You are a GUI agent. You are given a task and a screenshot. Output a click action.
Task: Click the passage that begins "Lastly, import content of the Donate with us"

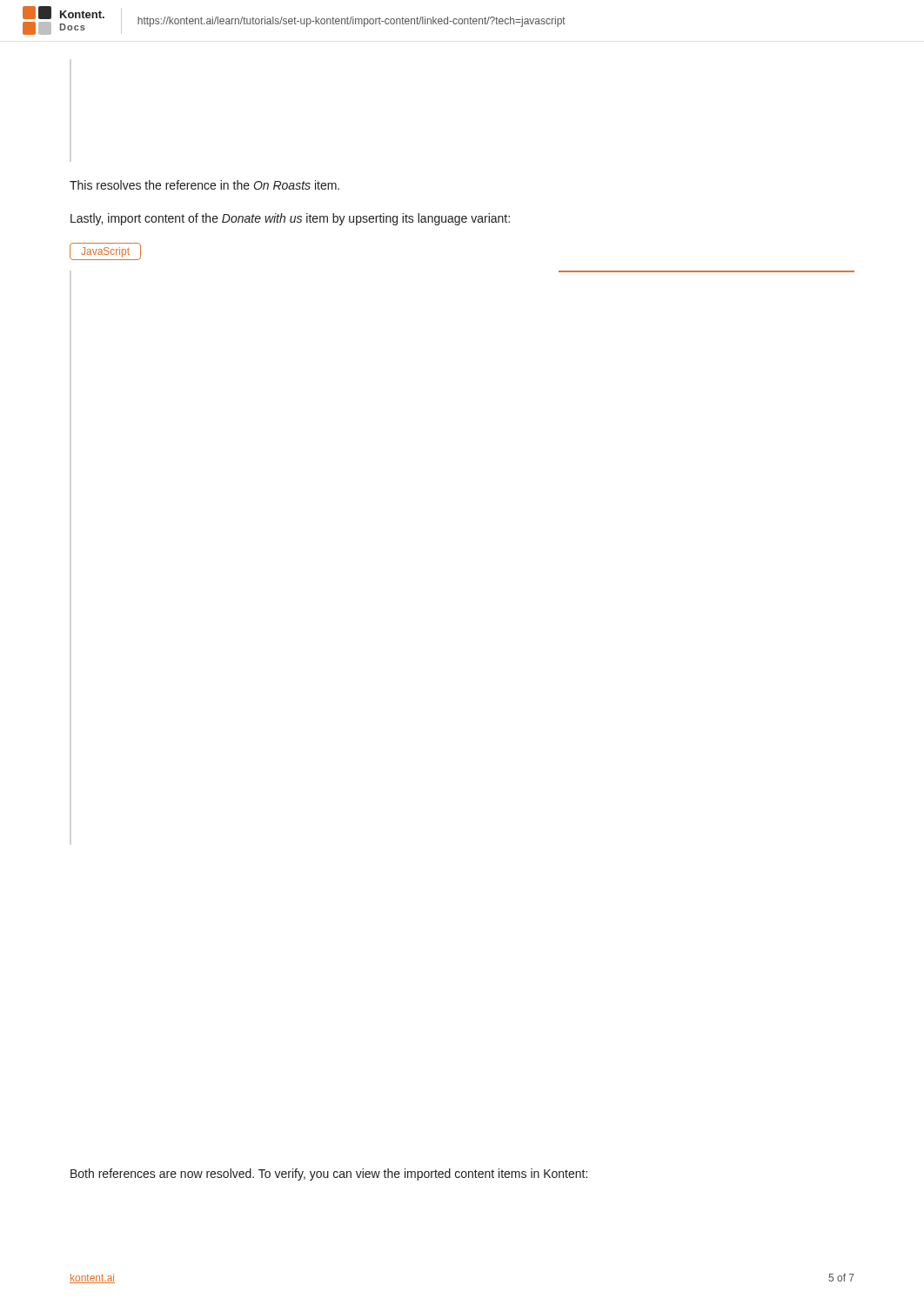coord(462,219)
